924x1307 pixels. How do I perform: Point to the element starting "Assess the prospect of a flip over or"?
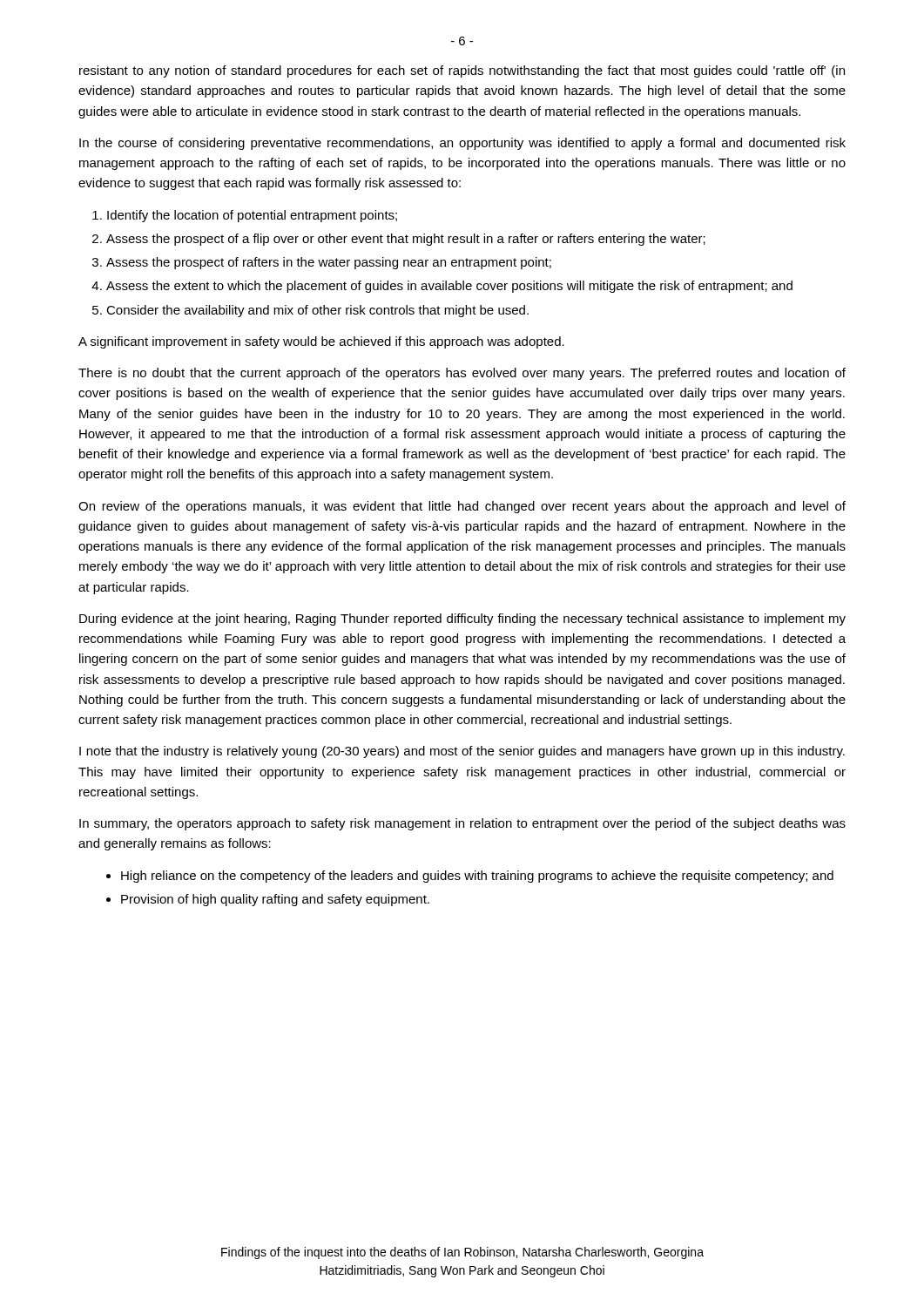(x=476, y=238)
